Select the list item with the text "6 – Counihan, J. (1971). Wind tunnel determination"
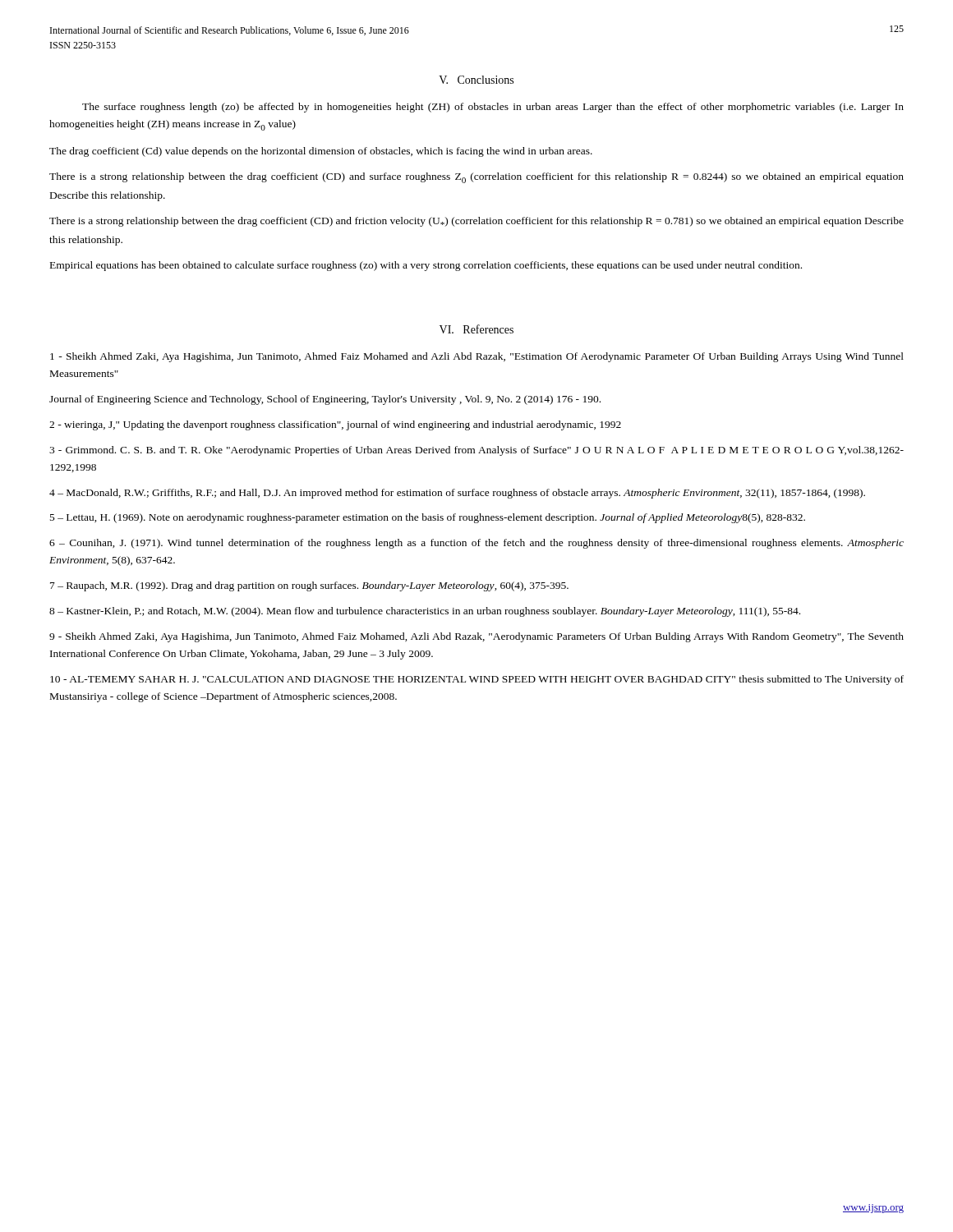 click(x=476, y=551)
